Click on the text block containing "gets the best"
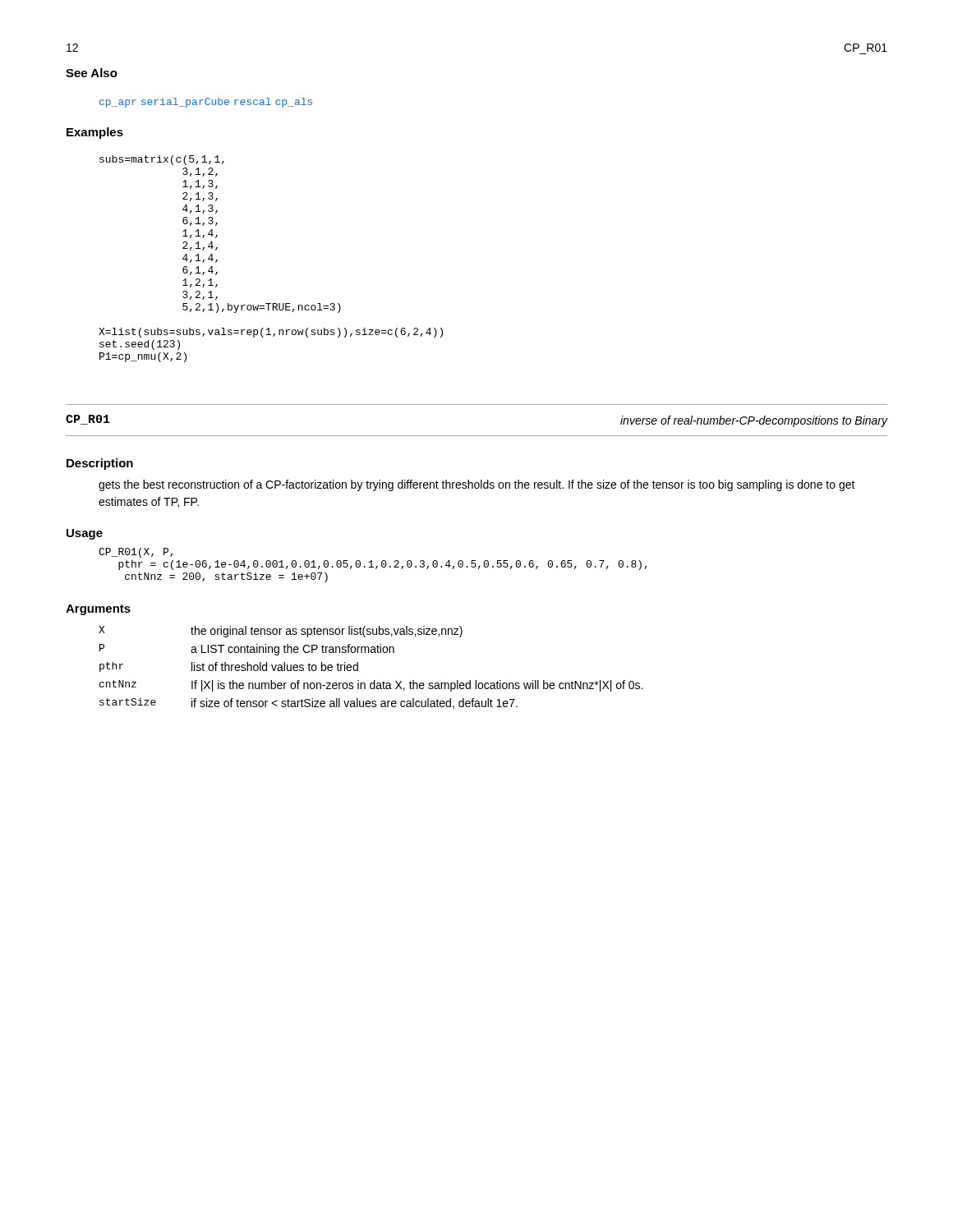This screenshot has height=1232, width=953. (477, 493)
